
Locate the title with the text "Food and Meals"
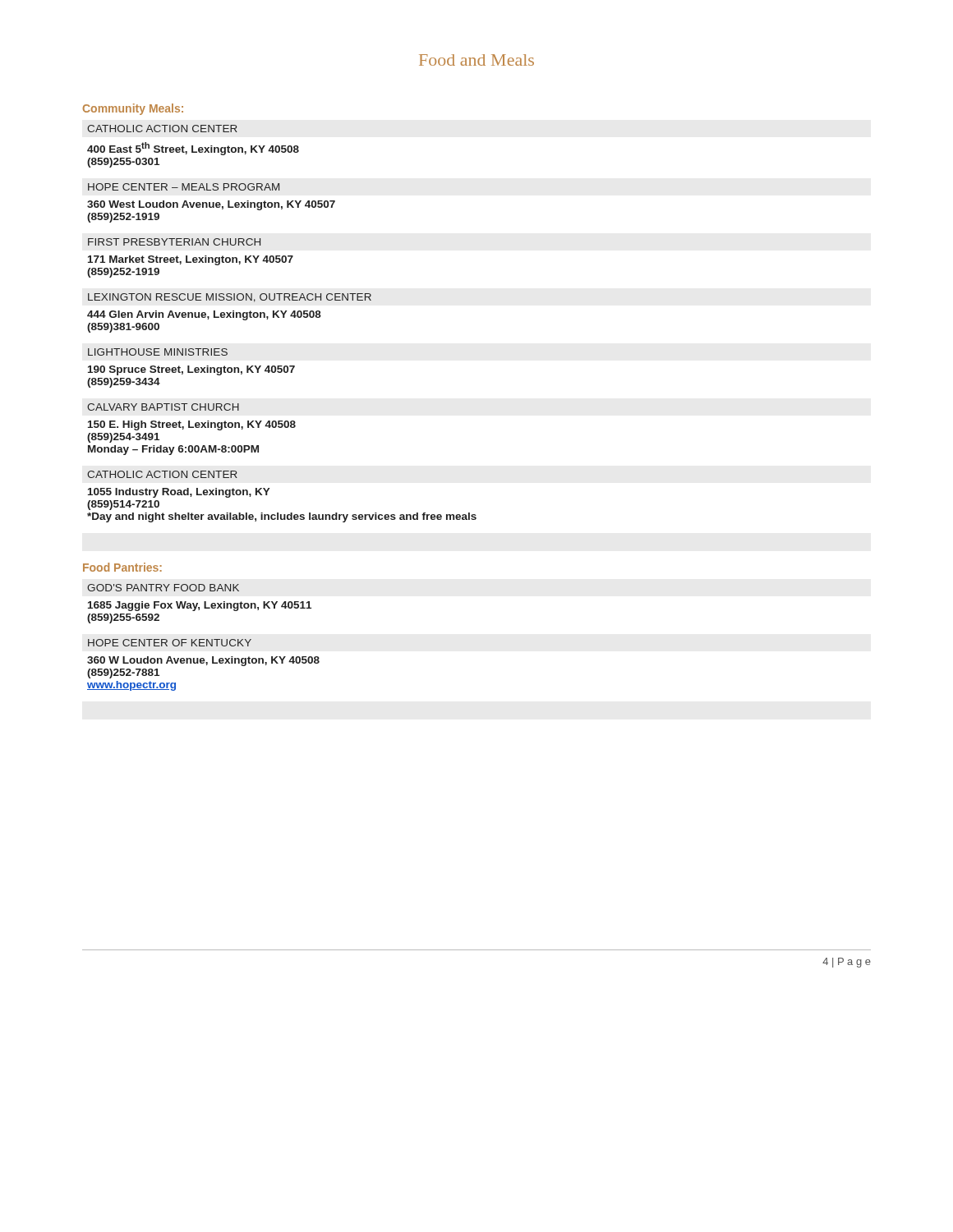pos(476,60)
